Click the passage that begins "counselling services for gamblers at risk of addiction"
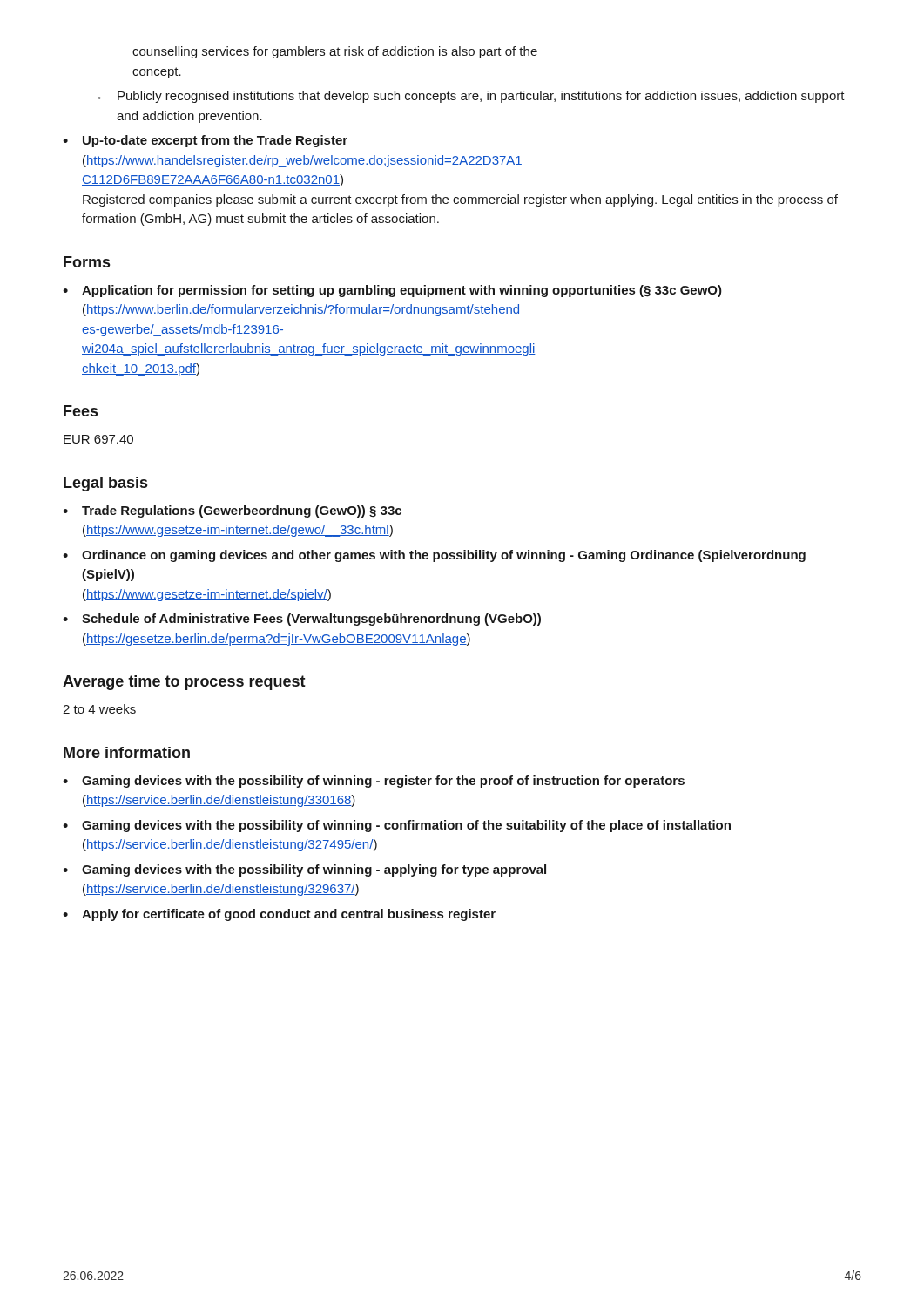Viewport: 924px width, 1307px height. click(x=335, y=61)
